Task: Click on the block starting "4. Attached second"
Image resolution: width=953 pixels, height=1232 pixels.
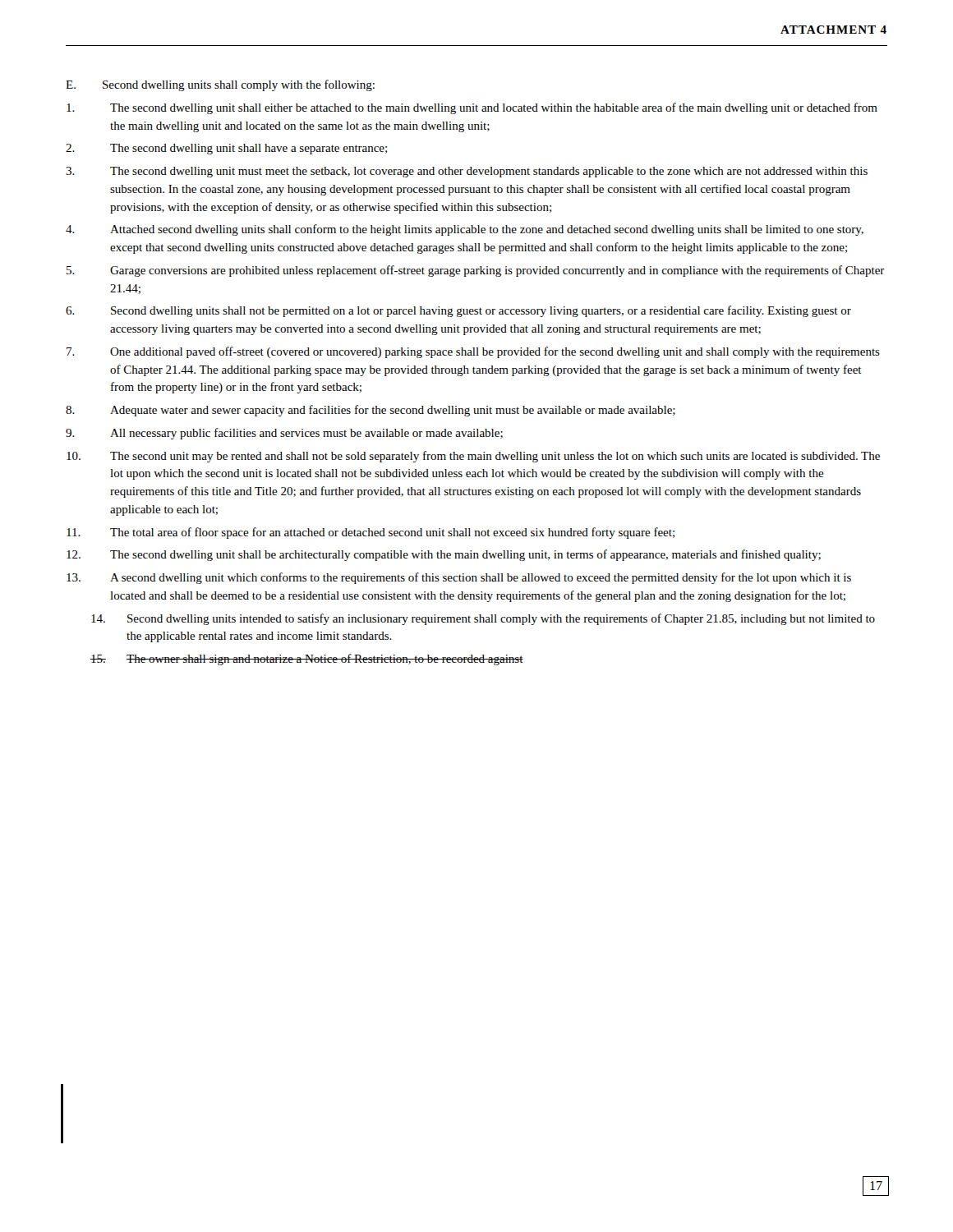Action: pyautogui.click(x=476, y=239)
